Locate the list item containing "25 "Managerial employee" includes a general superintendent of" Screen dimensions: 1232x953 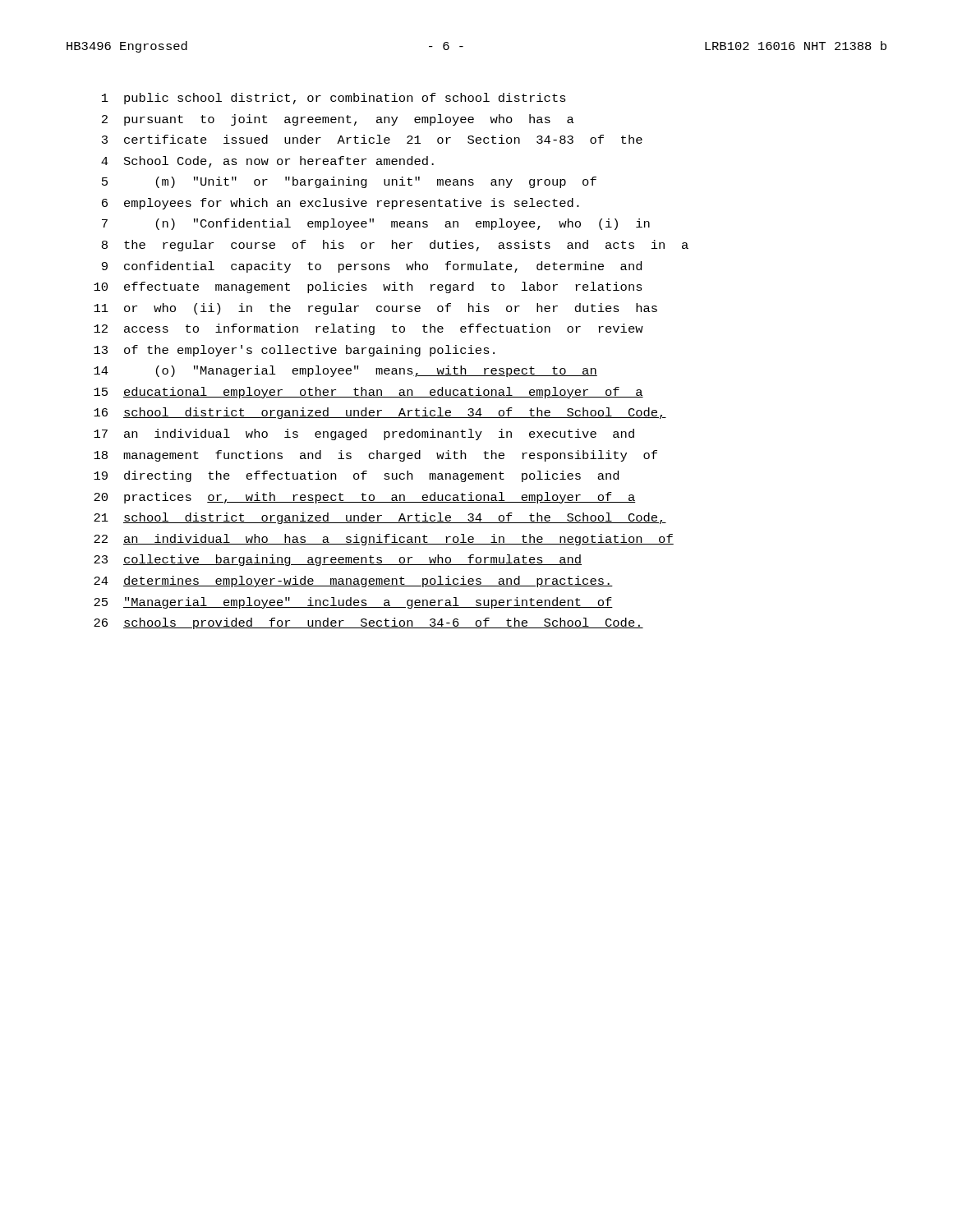(x=476, y=603)
